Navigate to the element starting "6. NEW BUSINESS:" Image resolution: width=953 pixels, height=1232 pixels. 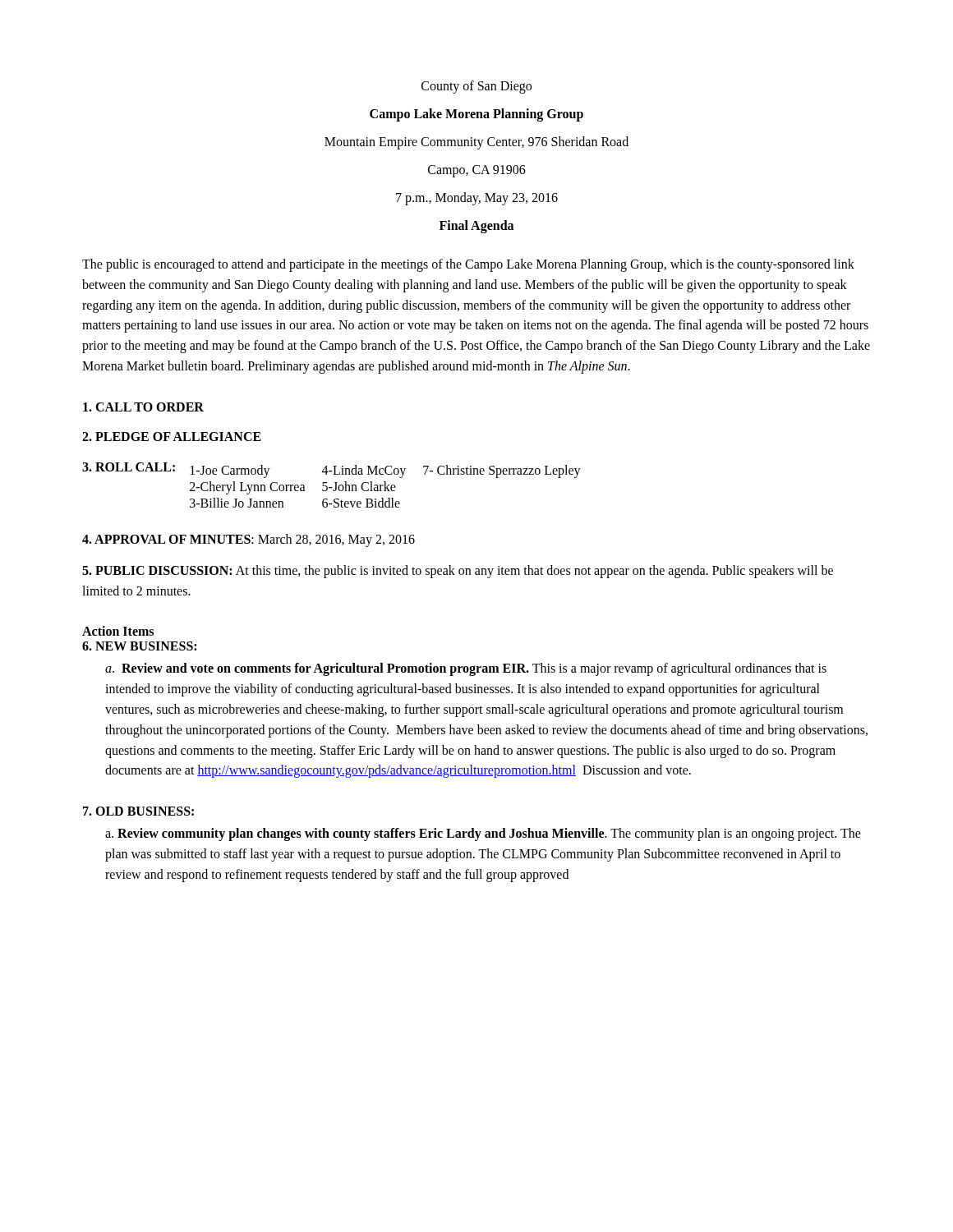tap(140, 646)
